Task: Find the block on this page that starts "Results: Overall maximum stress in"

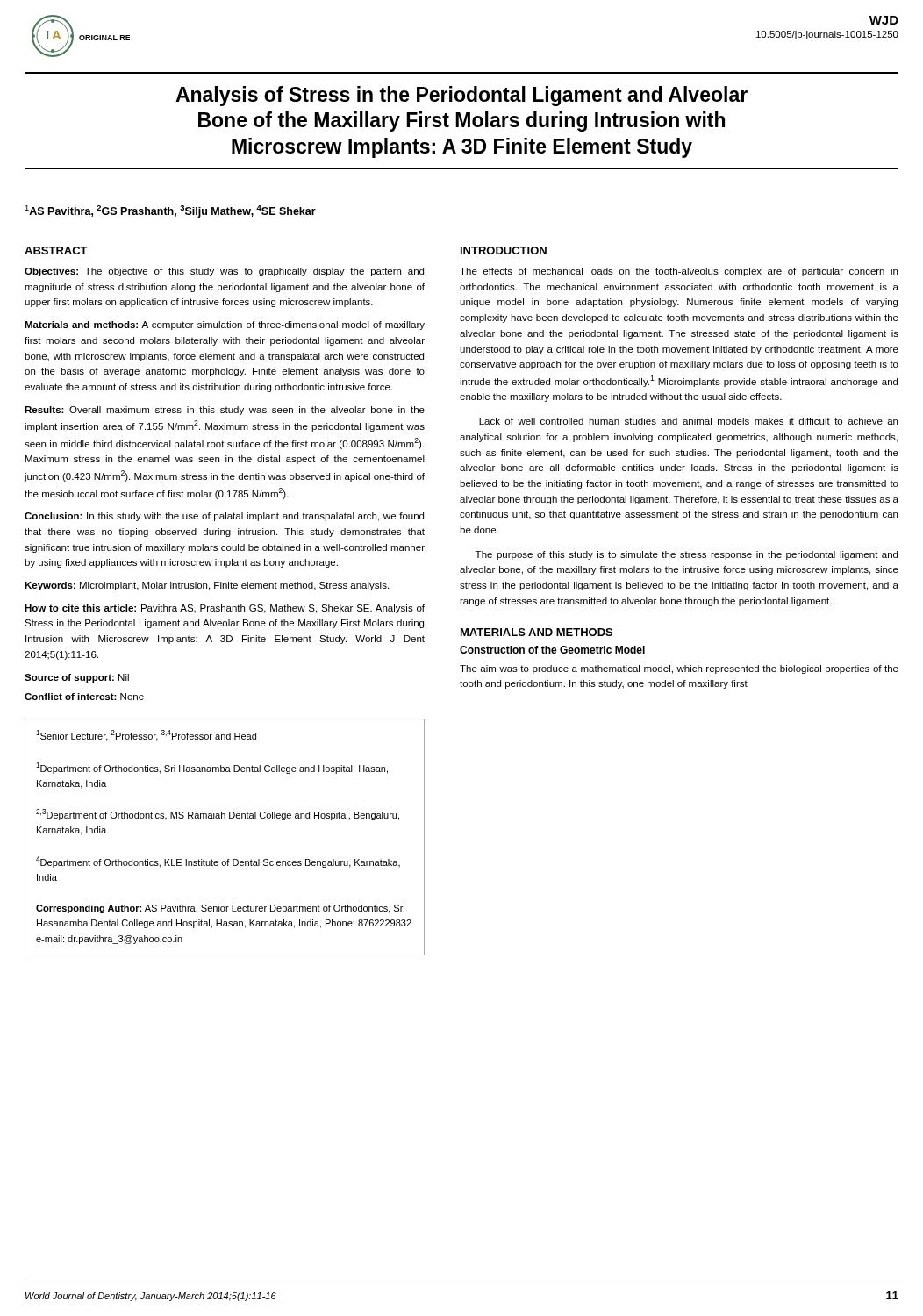Action: pos(225,451)
